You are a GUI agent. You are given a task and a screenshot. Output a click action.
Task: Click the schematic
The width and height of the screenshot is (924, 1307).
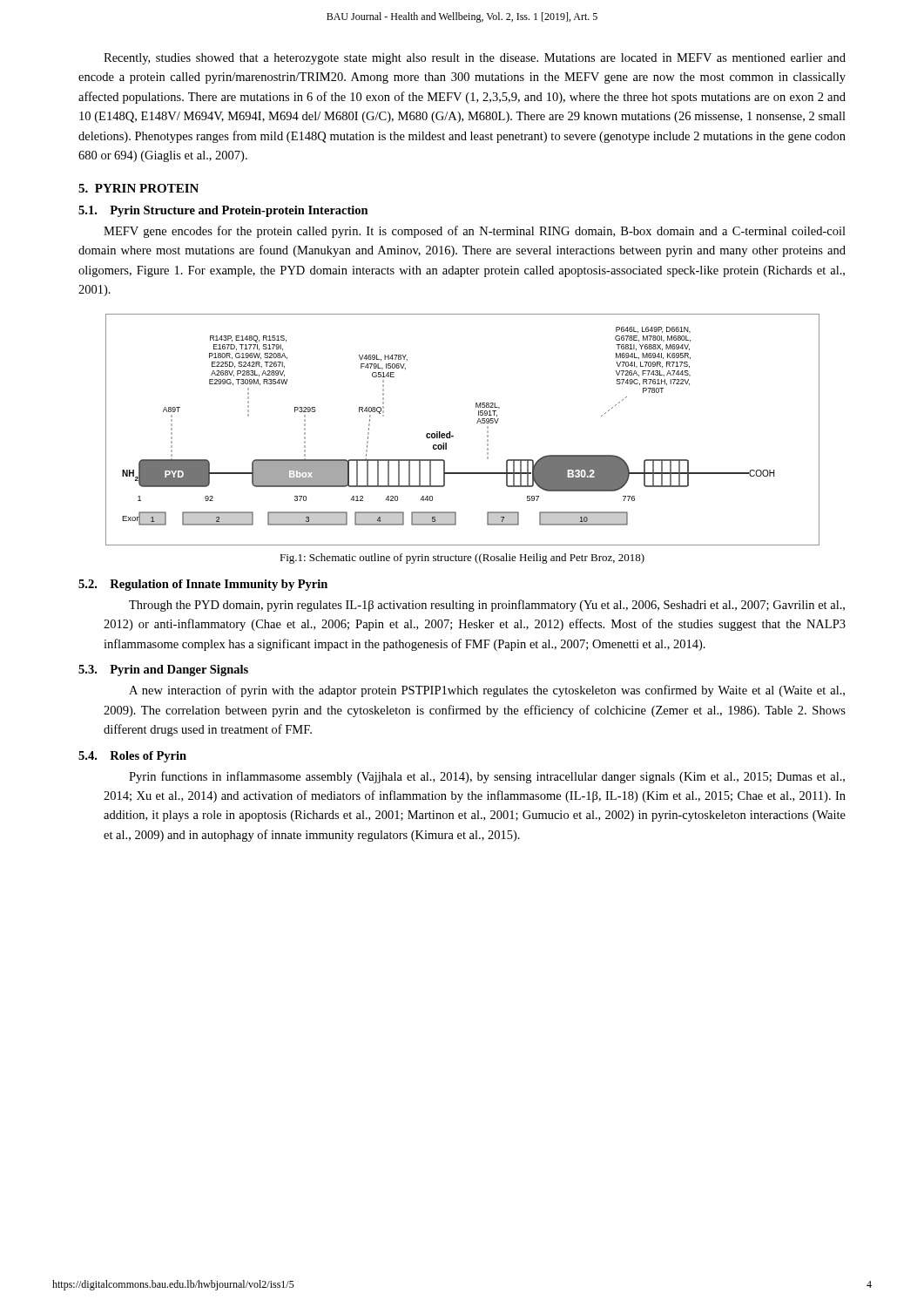click(x=462, y=429)
